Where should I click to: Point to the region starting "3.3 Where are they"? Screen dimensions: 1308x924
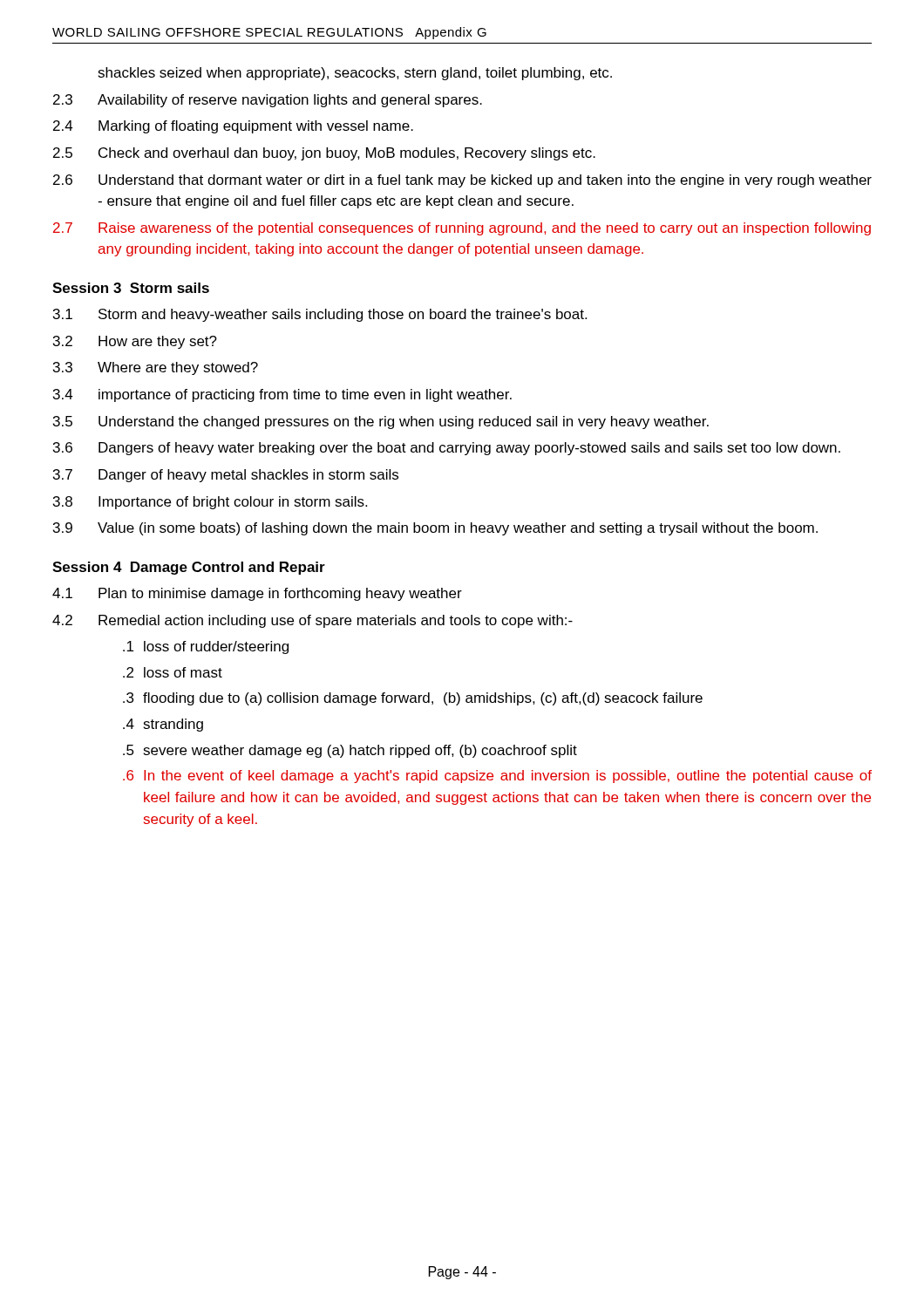(156, 368)
